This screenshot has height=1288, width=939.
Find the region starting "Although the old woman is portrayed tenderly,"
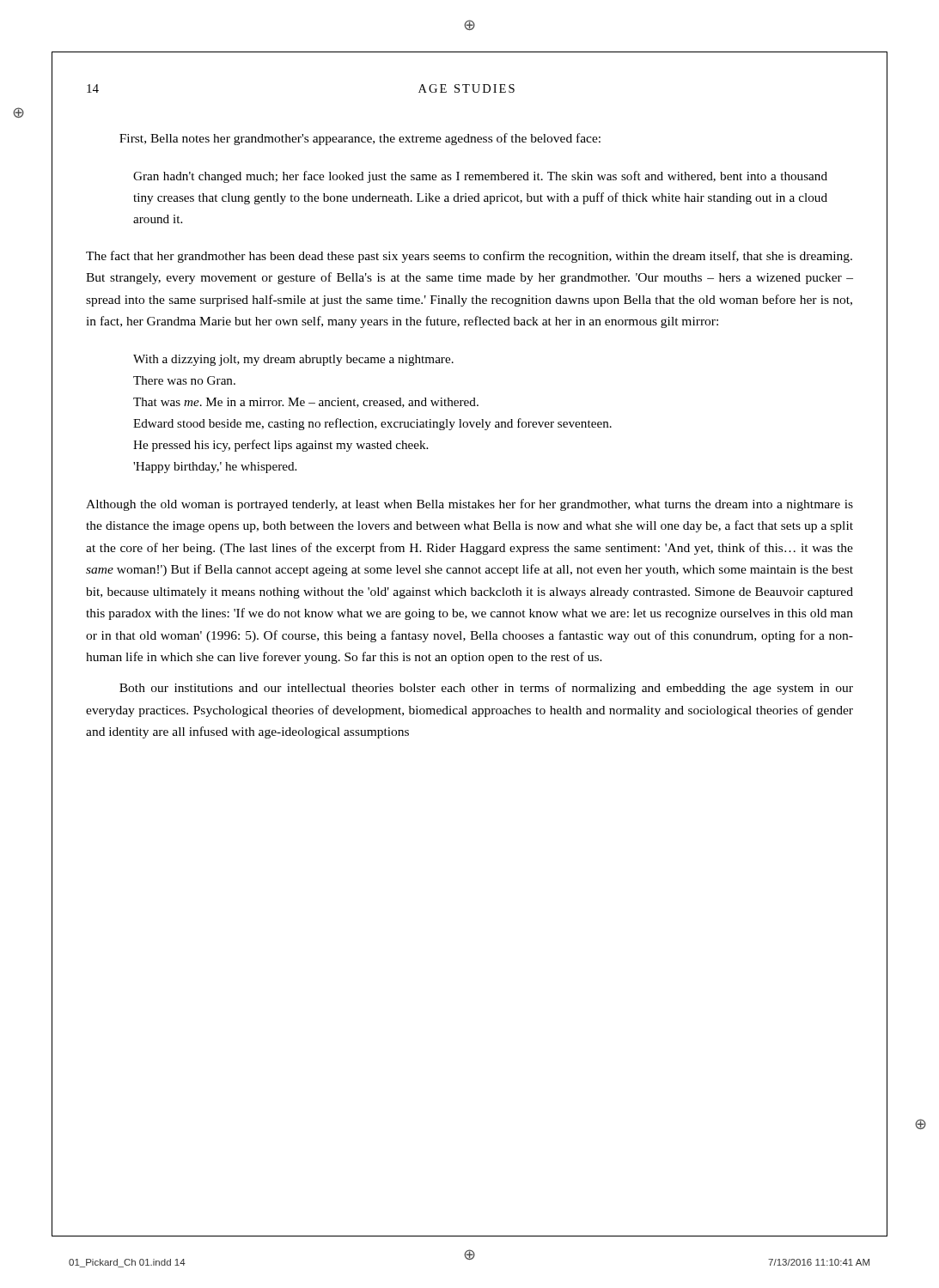tap(470, 580)
